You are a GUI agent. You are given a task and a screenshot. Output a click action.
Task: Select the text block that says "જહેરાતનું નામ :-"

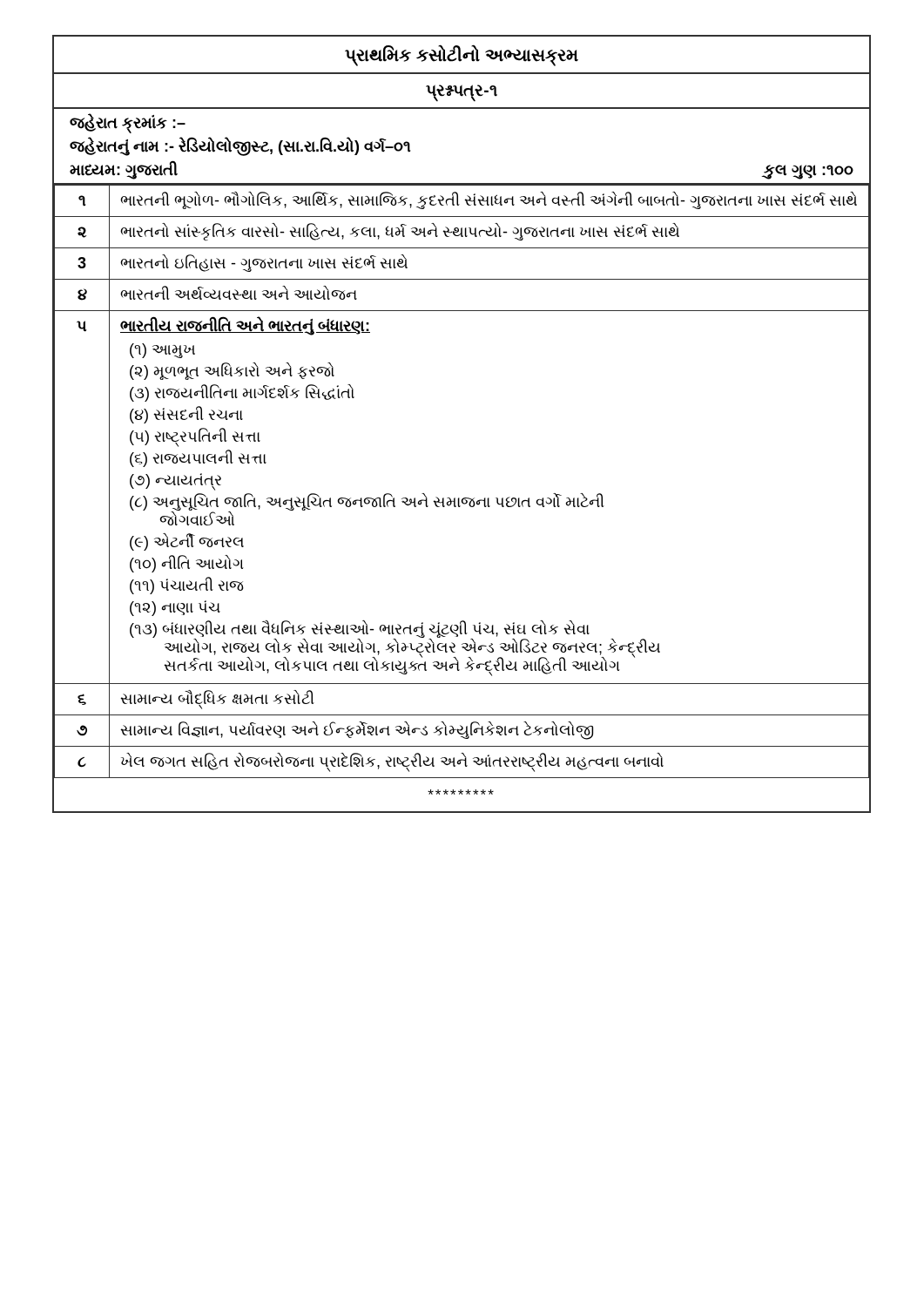(x=240, y=146)
